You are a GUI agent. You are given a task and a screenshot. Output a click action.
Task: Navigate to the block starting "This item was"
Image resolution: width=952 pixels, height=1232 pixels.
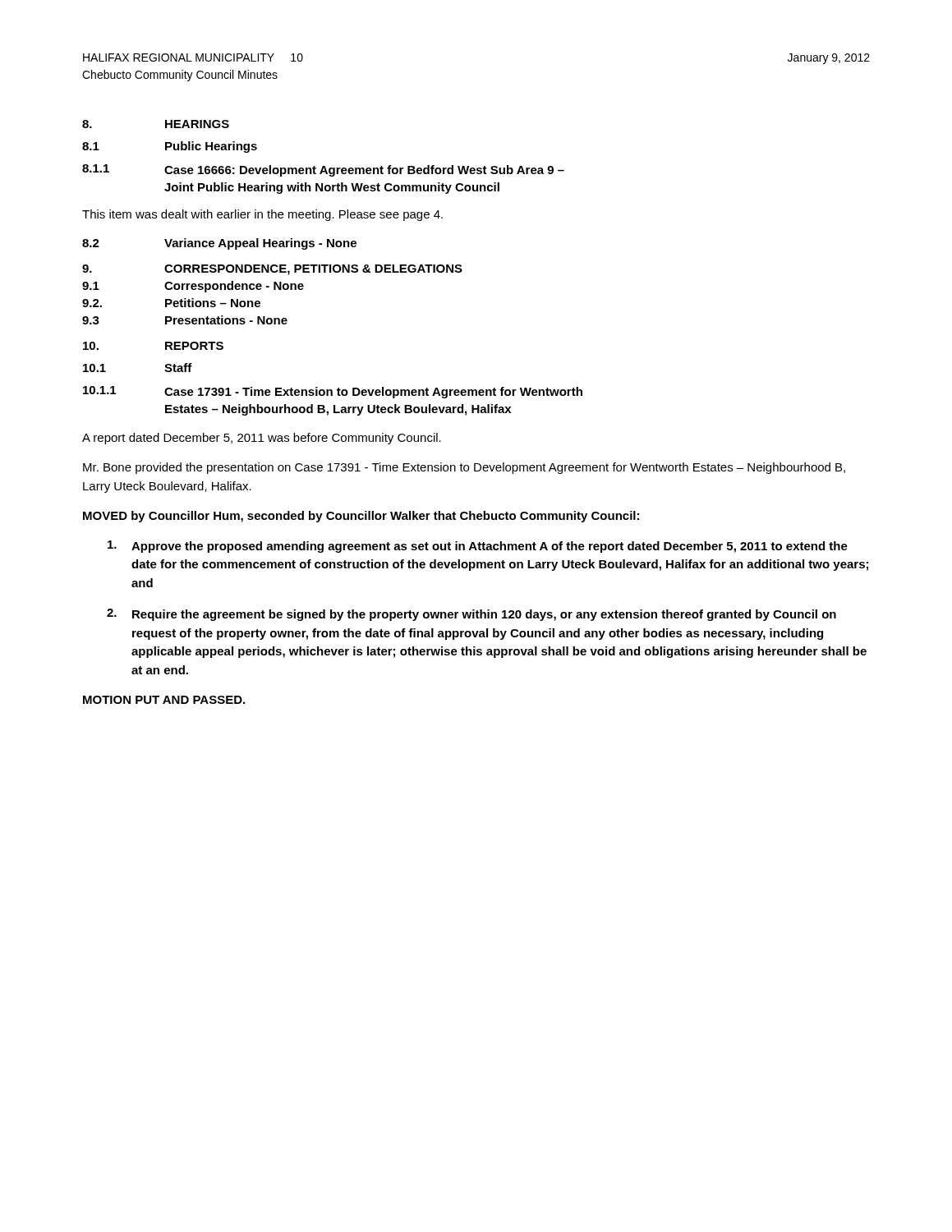click(263, 214)
